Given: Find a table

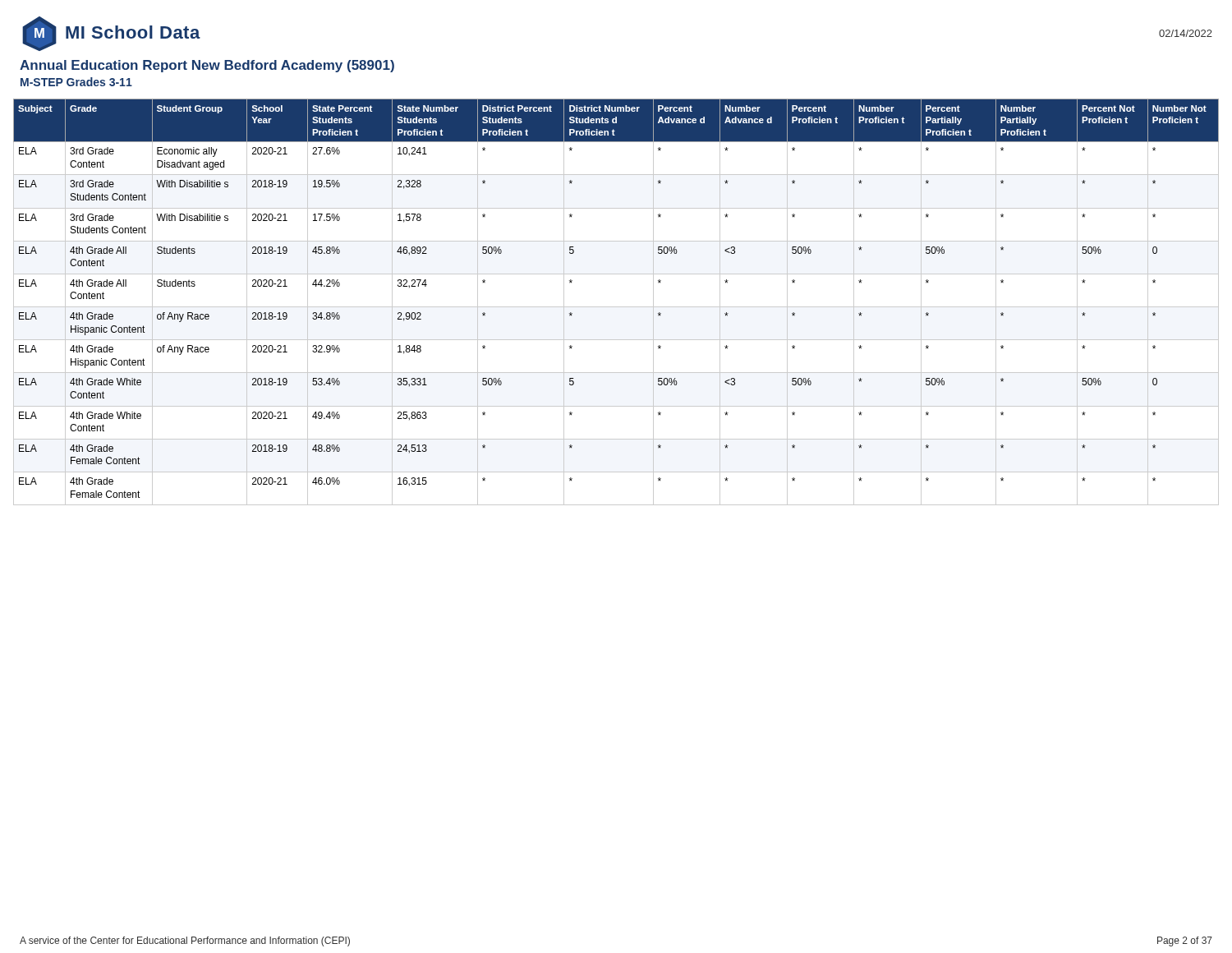Looking at the screenshot, I should (616, 300).
